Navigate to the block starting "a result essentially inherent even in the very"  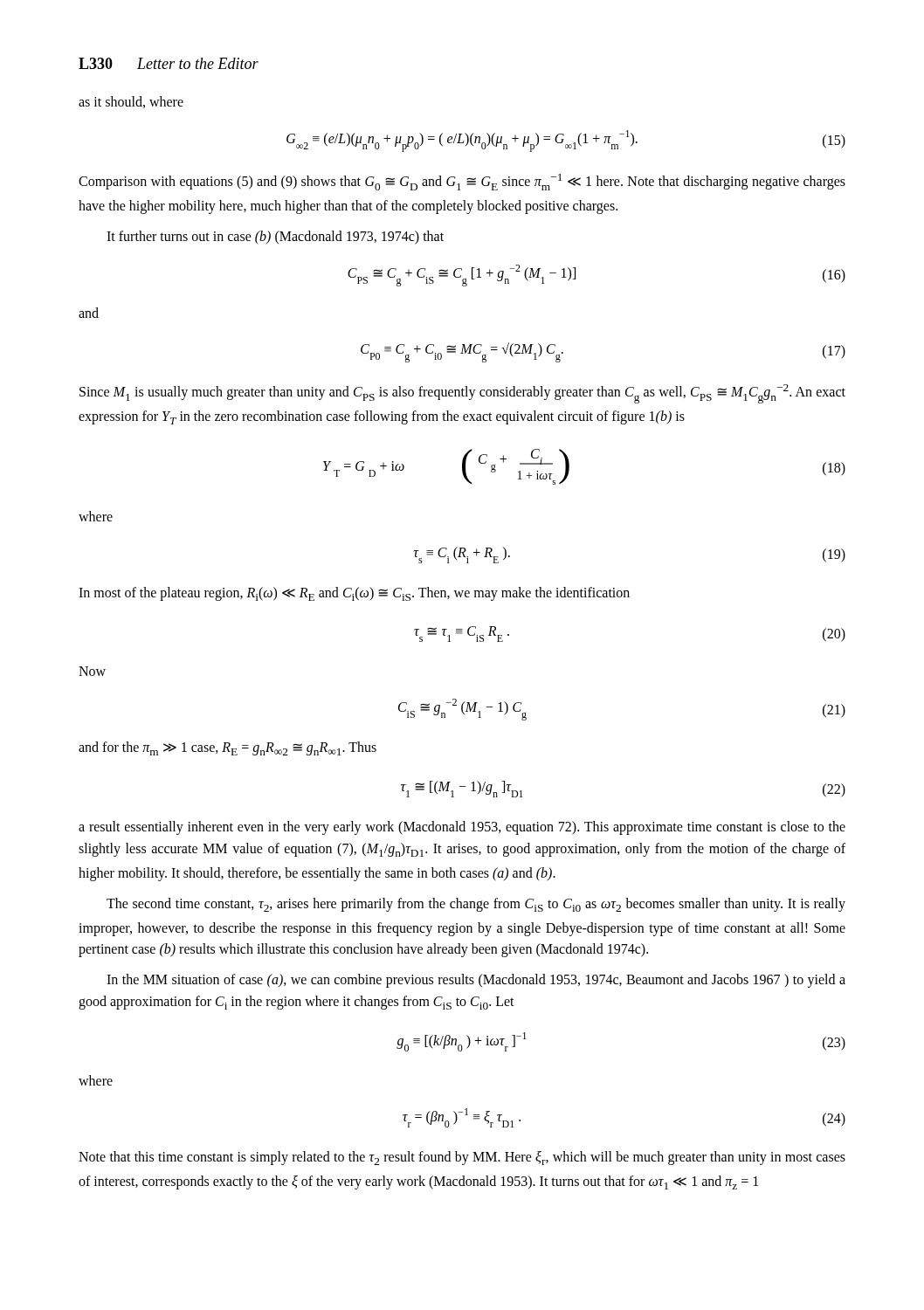pyautogui.click(x=462, y=850)
